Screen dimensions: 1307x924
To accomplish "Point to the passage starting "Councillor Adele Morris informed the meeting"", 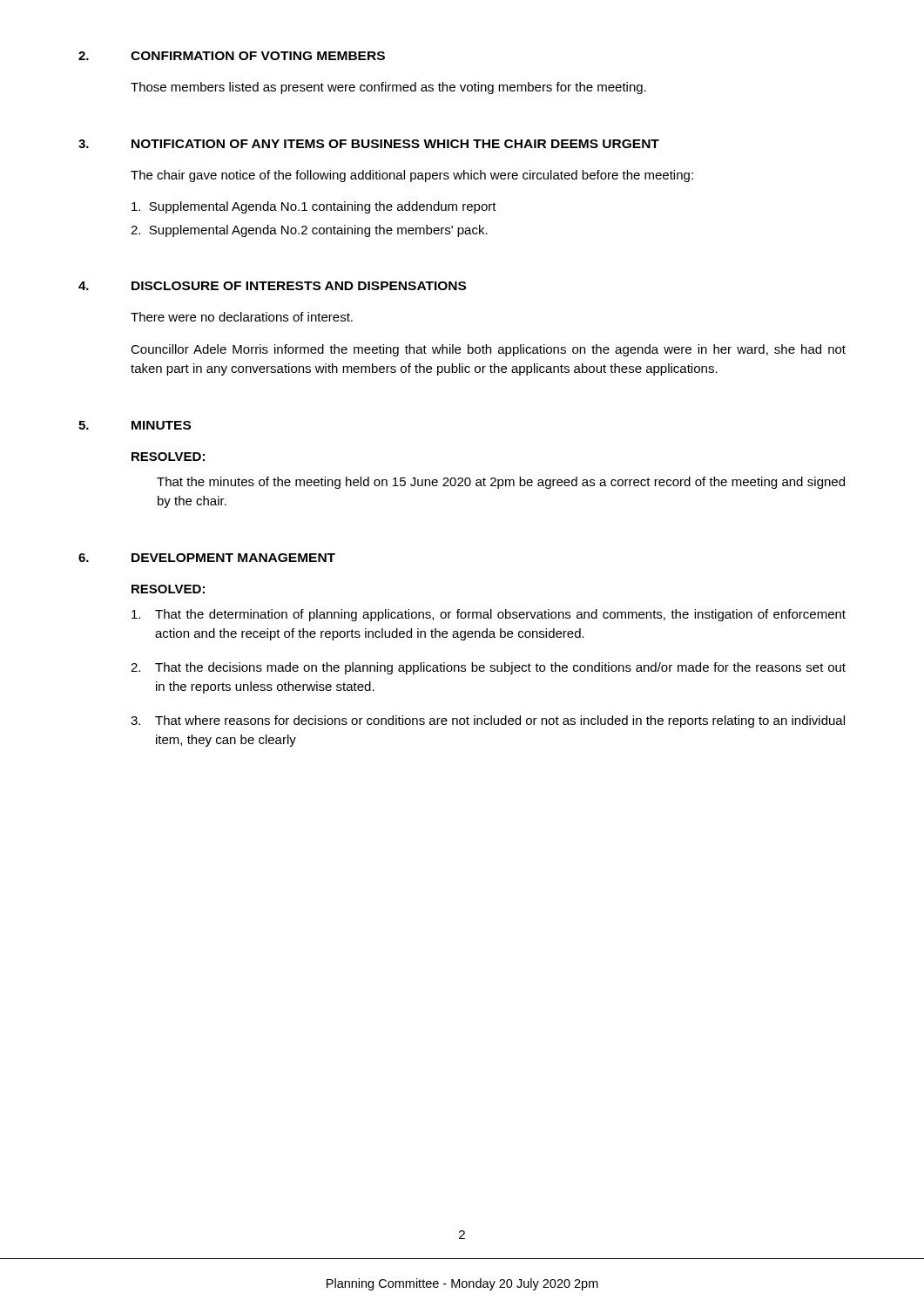I will point(488,358).
